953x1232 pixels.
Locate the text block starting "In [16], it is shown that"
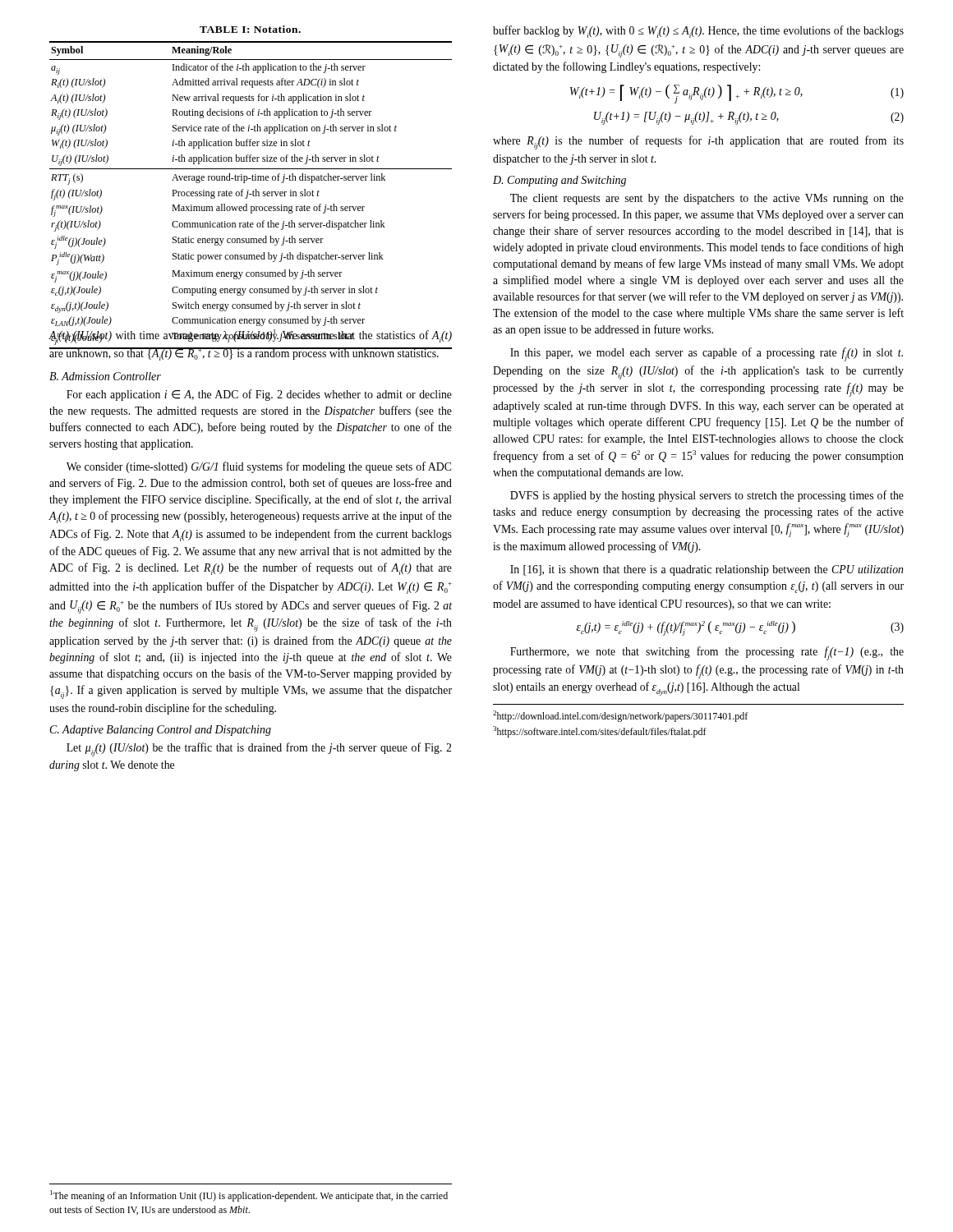(698, 587)
